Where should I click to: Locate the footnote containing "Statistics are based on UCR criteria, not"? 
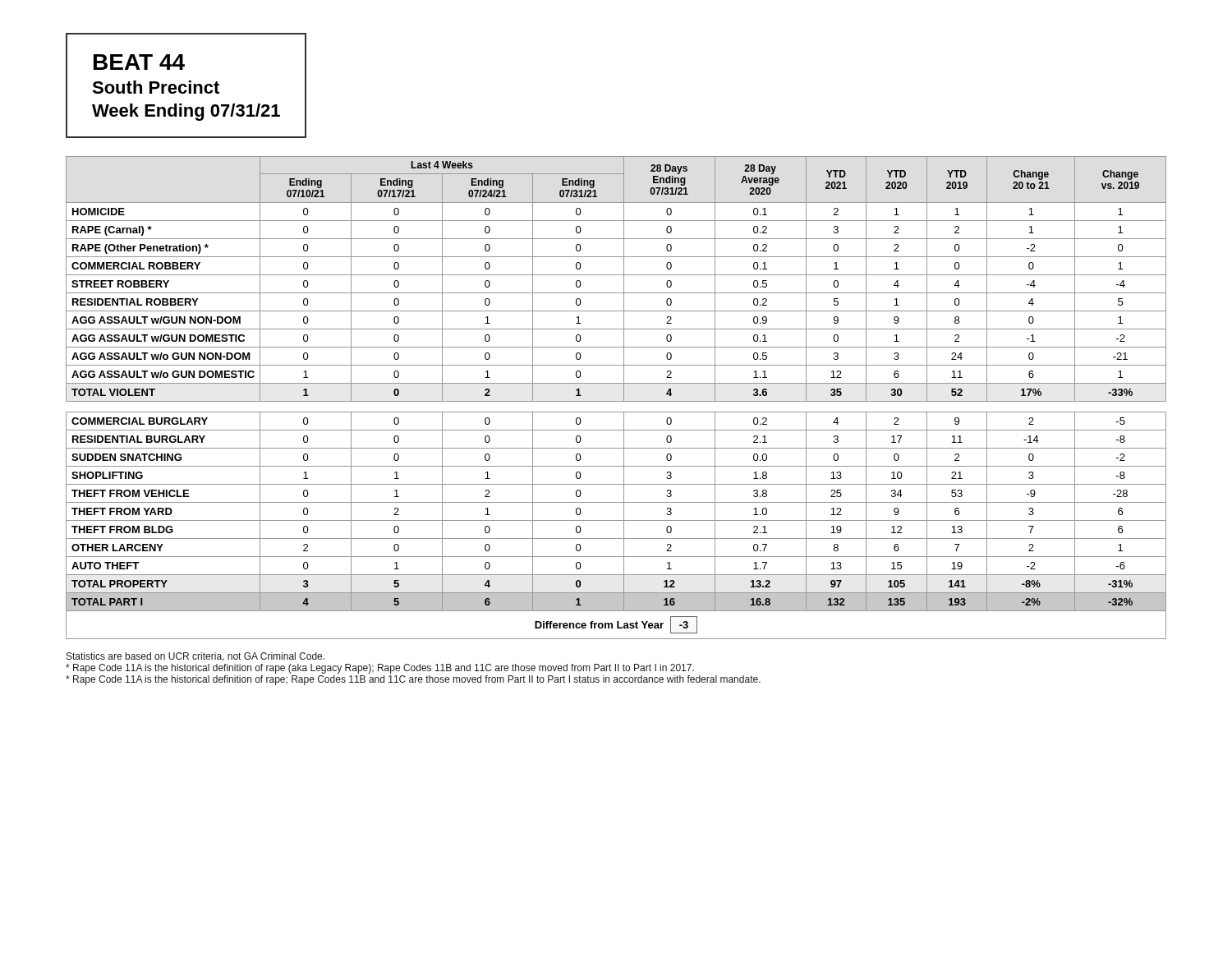click(196, 656)
